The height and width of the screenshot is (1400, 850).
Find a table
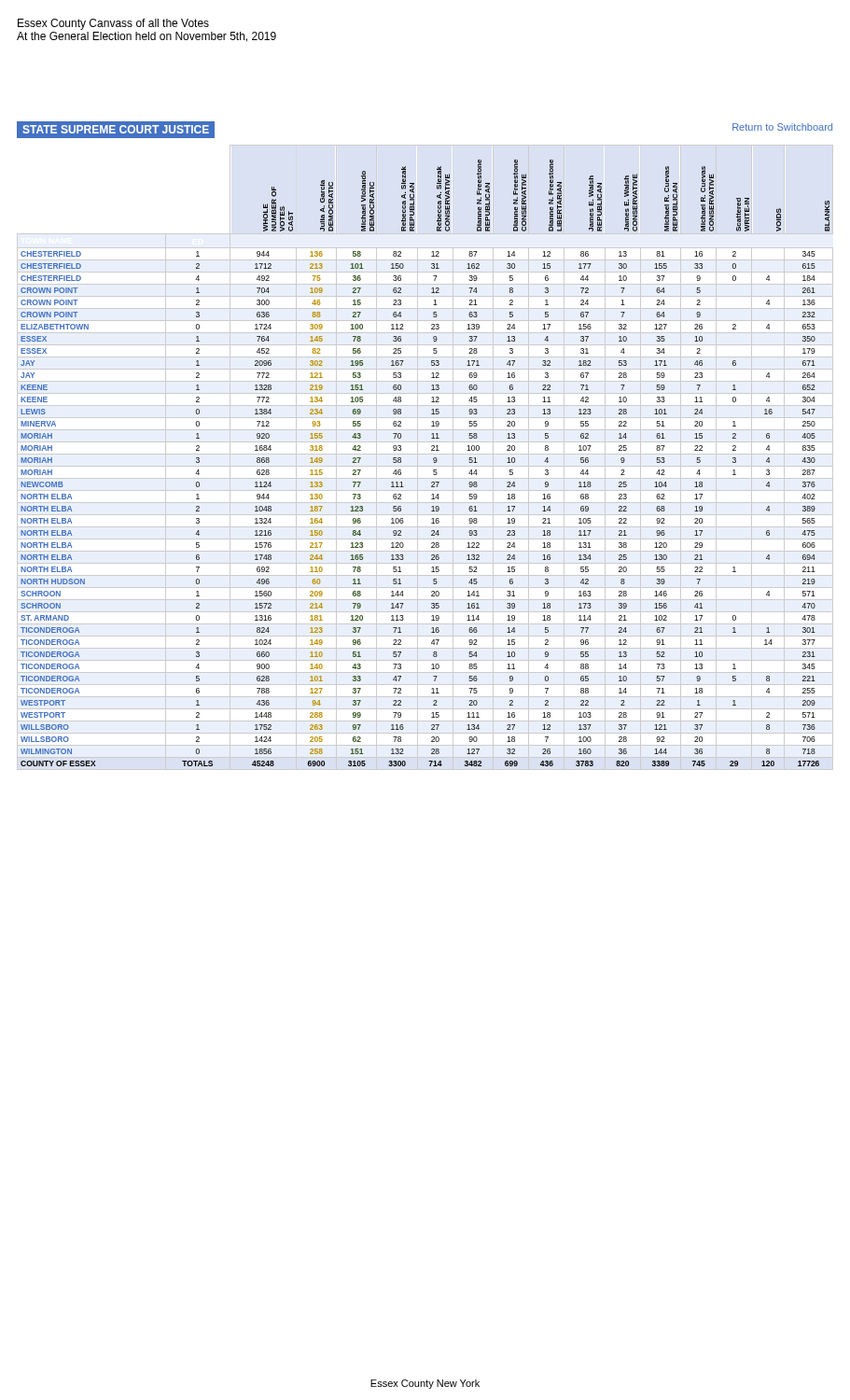click(x=425, y=457)
